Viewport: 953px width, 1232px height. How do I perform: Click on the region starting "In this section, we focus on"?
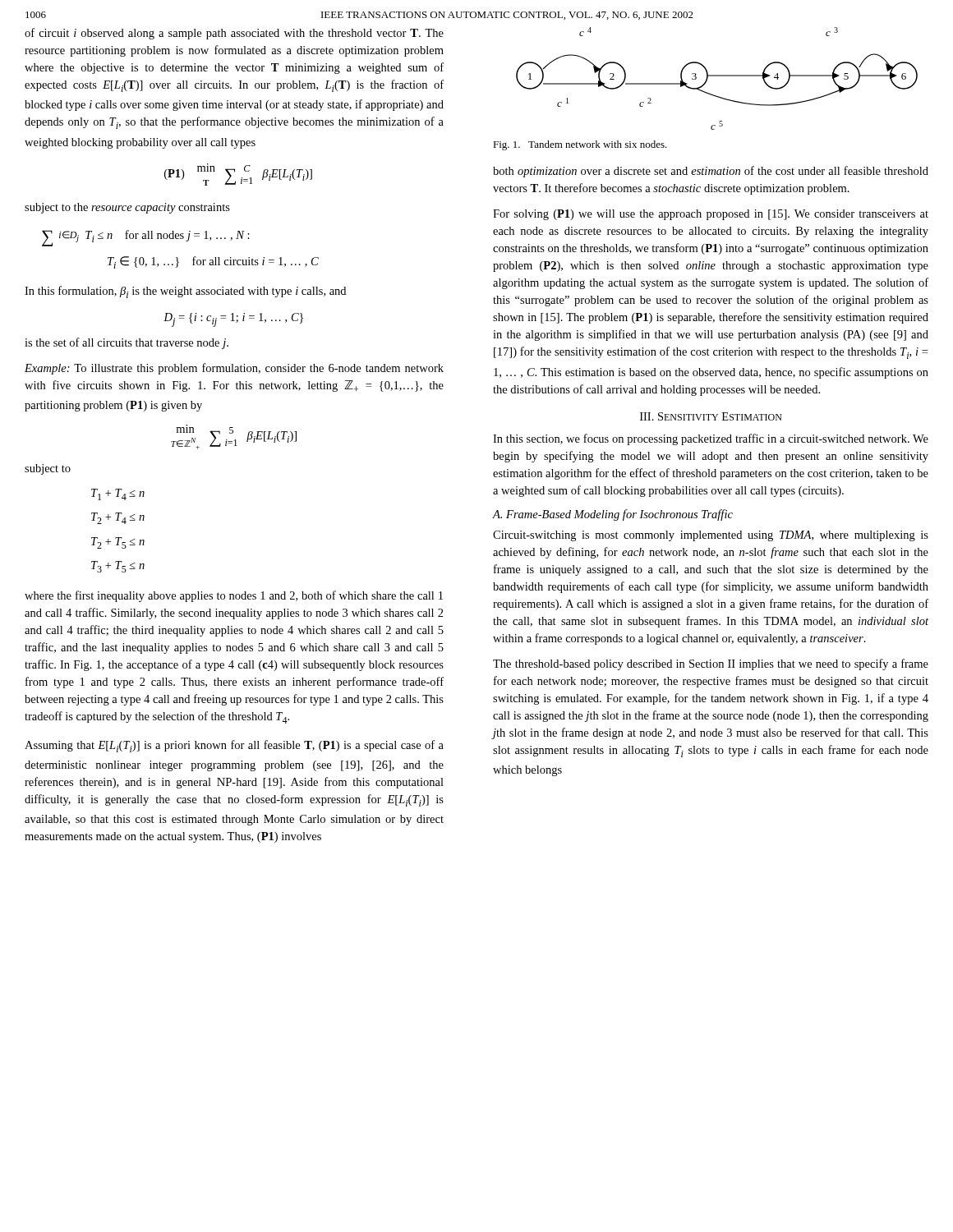click(711, 465)
